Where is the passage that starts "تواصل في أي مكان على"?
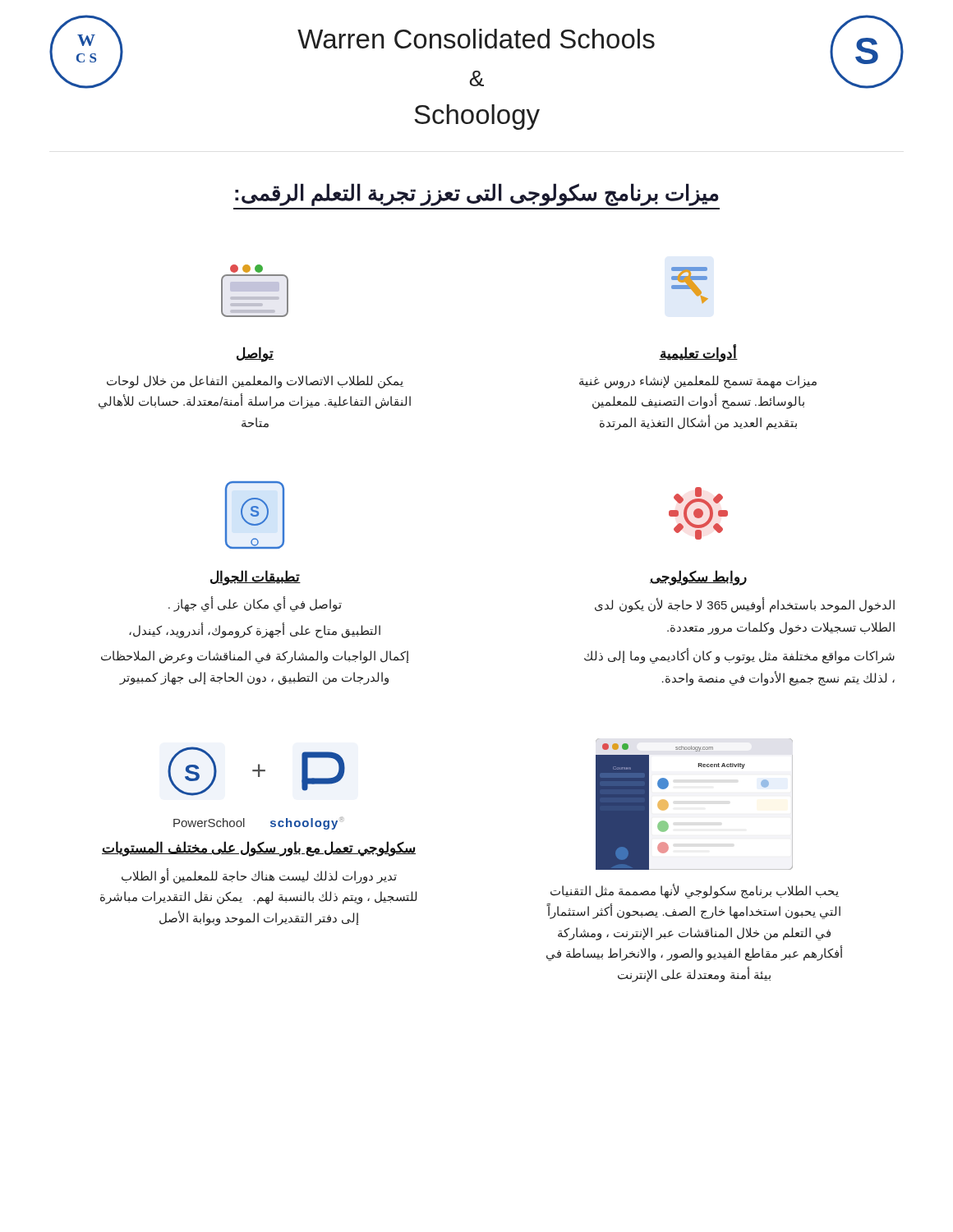Screen dimensions: 1232x953 coord(255,604)
